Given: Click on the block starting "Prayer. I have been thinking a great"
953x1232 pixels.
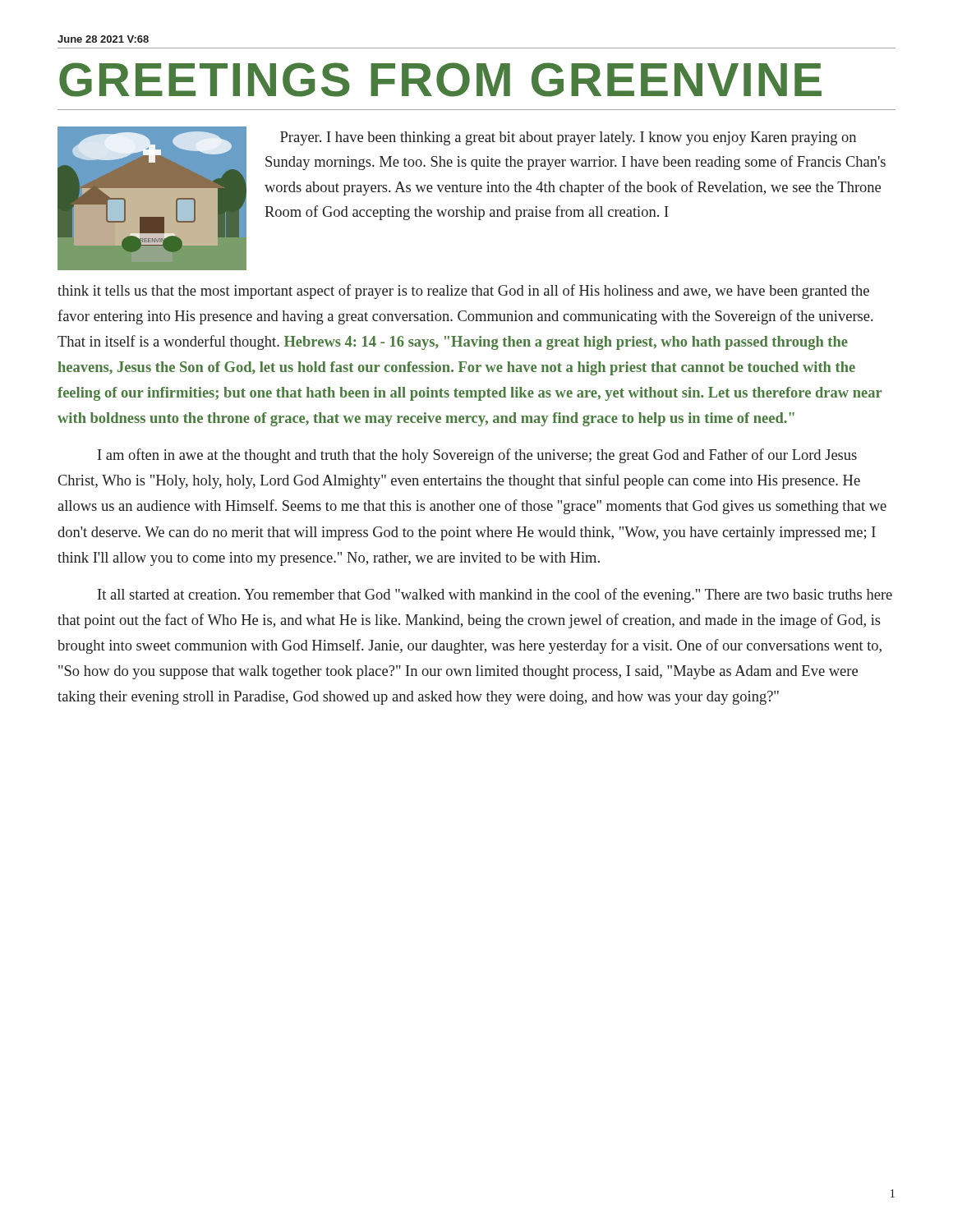Looking at the screenshot, I should [x=575, y=175].
